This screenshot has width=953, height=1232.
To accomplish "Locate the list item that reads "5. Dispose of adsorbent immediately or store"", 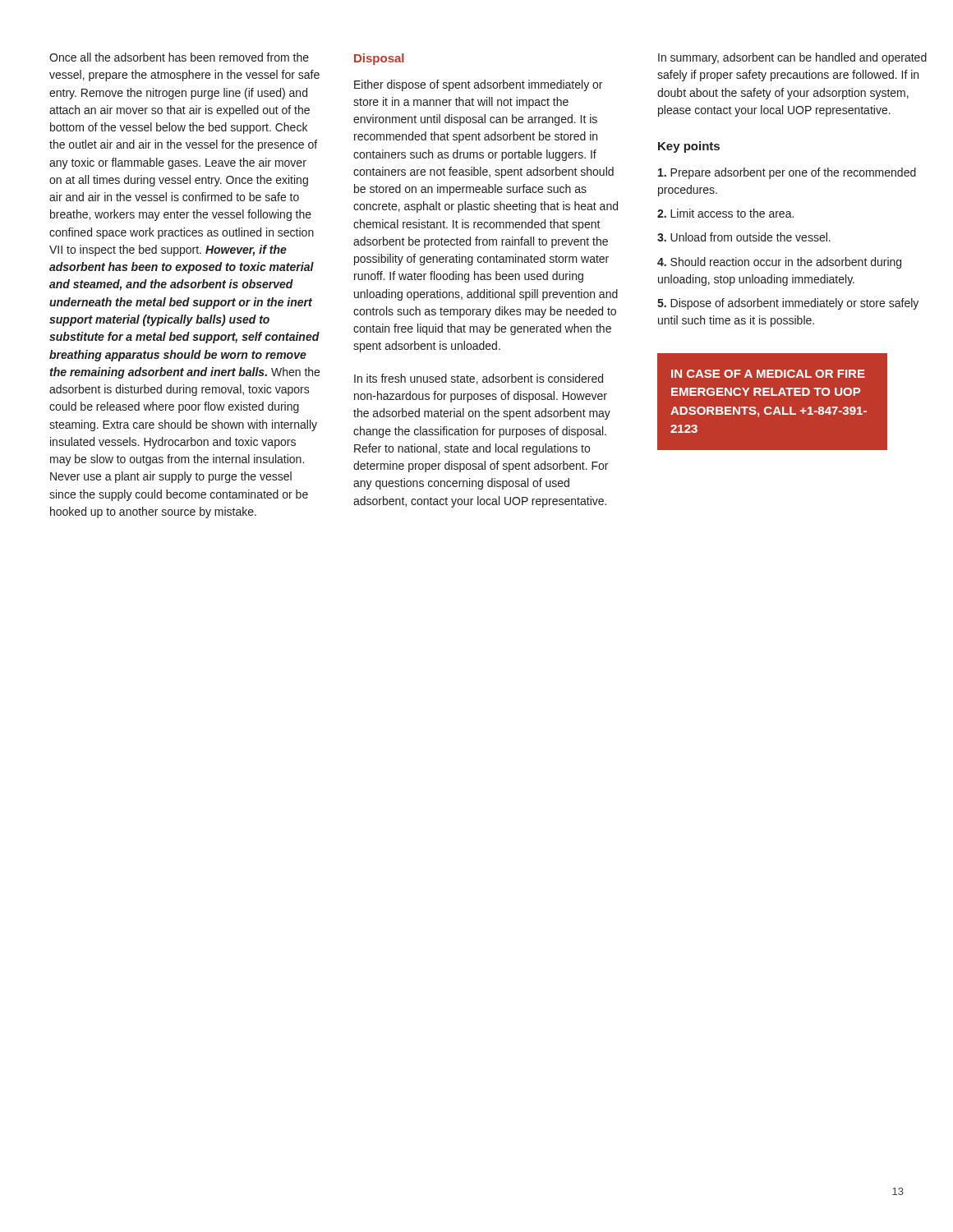I will (x=788, y=312).
